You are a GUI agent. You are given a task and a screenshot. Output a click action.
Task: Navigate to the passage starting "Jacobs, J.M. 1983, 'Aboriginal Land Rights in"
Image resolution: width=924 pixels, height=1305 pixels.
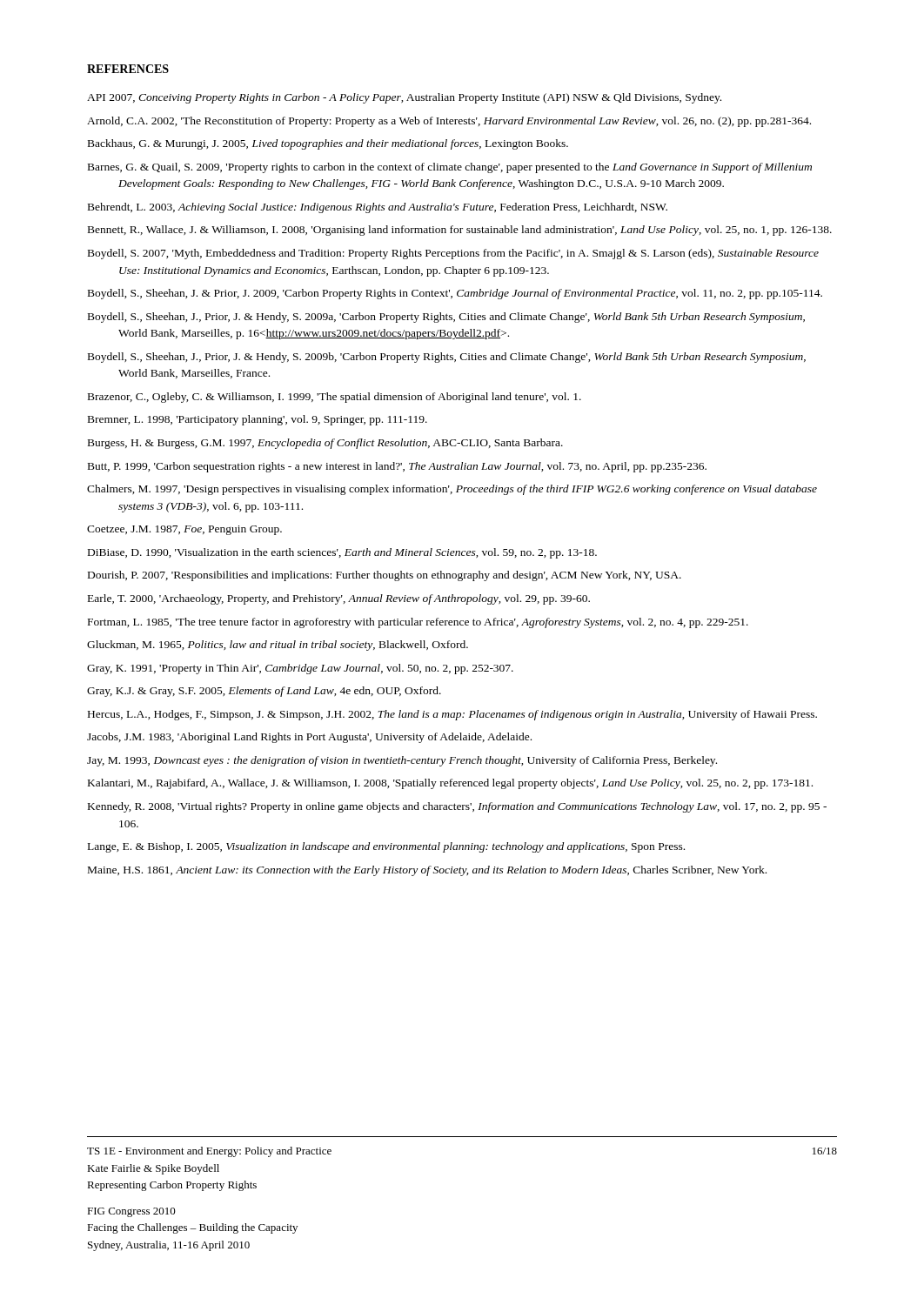310,737
